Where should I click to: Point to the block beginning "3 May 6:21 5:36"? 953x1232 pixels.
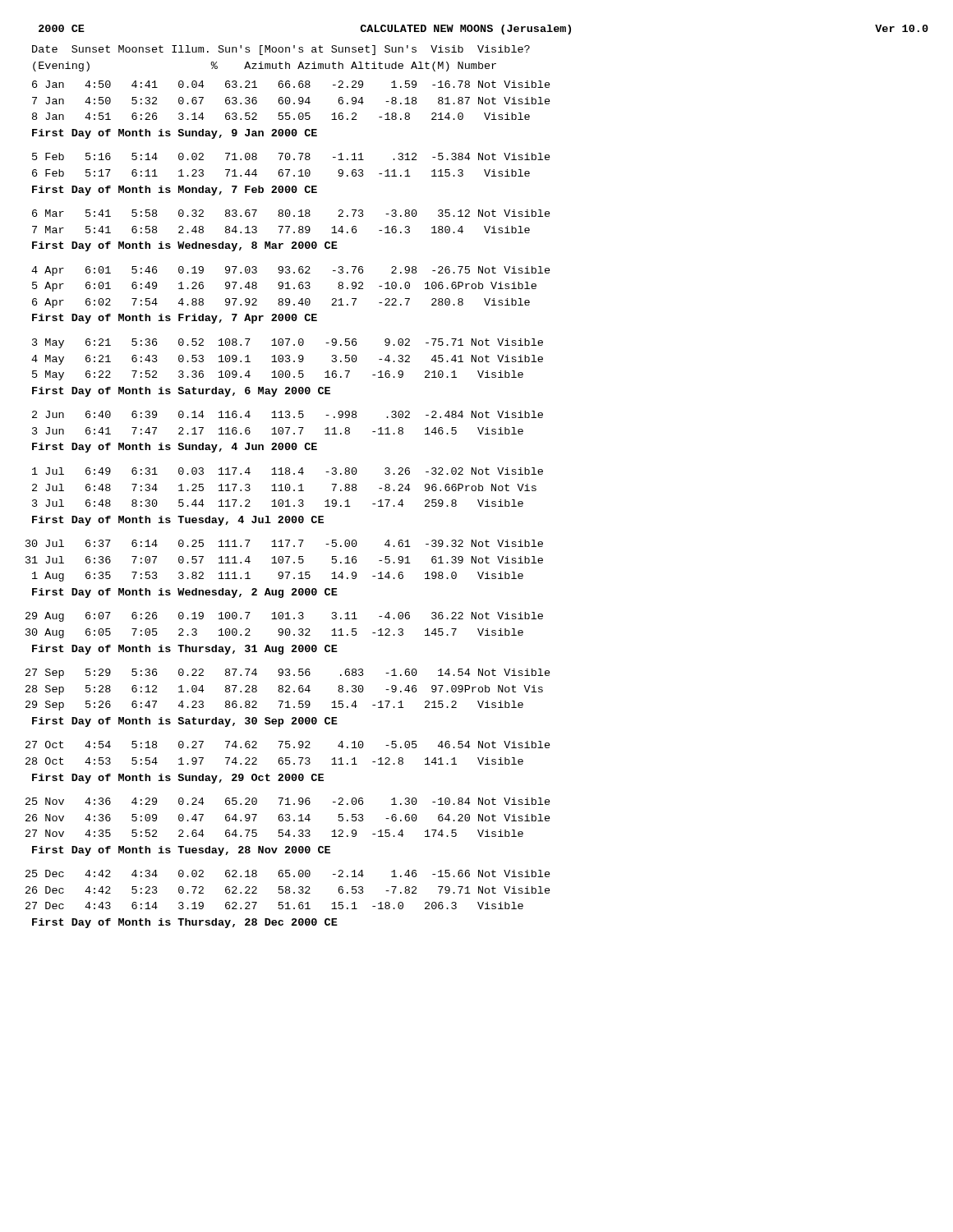284,367
